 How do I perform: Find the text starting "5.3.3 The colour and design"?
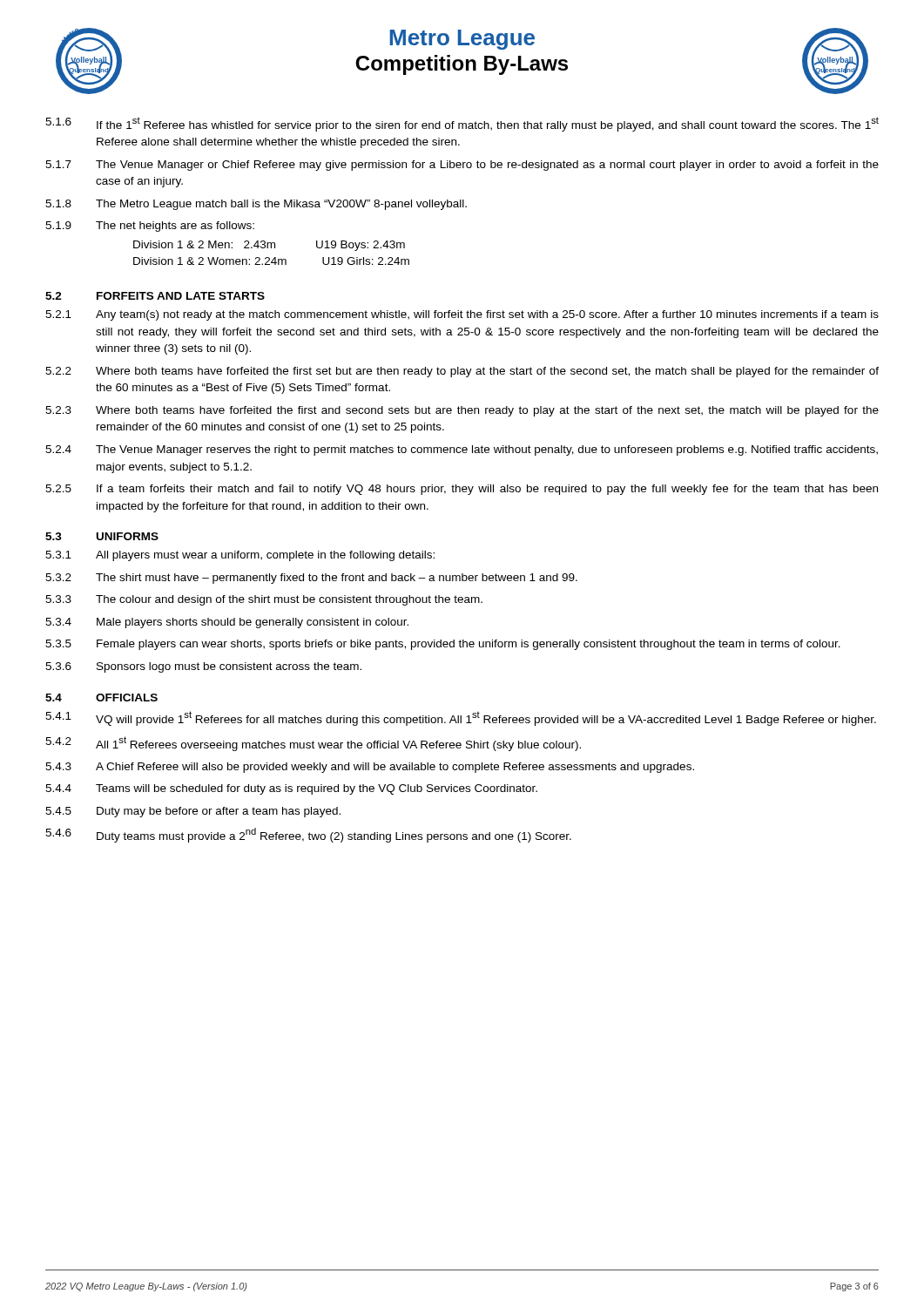point(462,600)
